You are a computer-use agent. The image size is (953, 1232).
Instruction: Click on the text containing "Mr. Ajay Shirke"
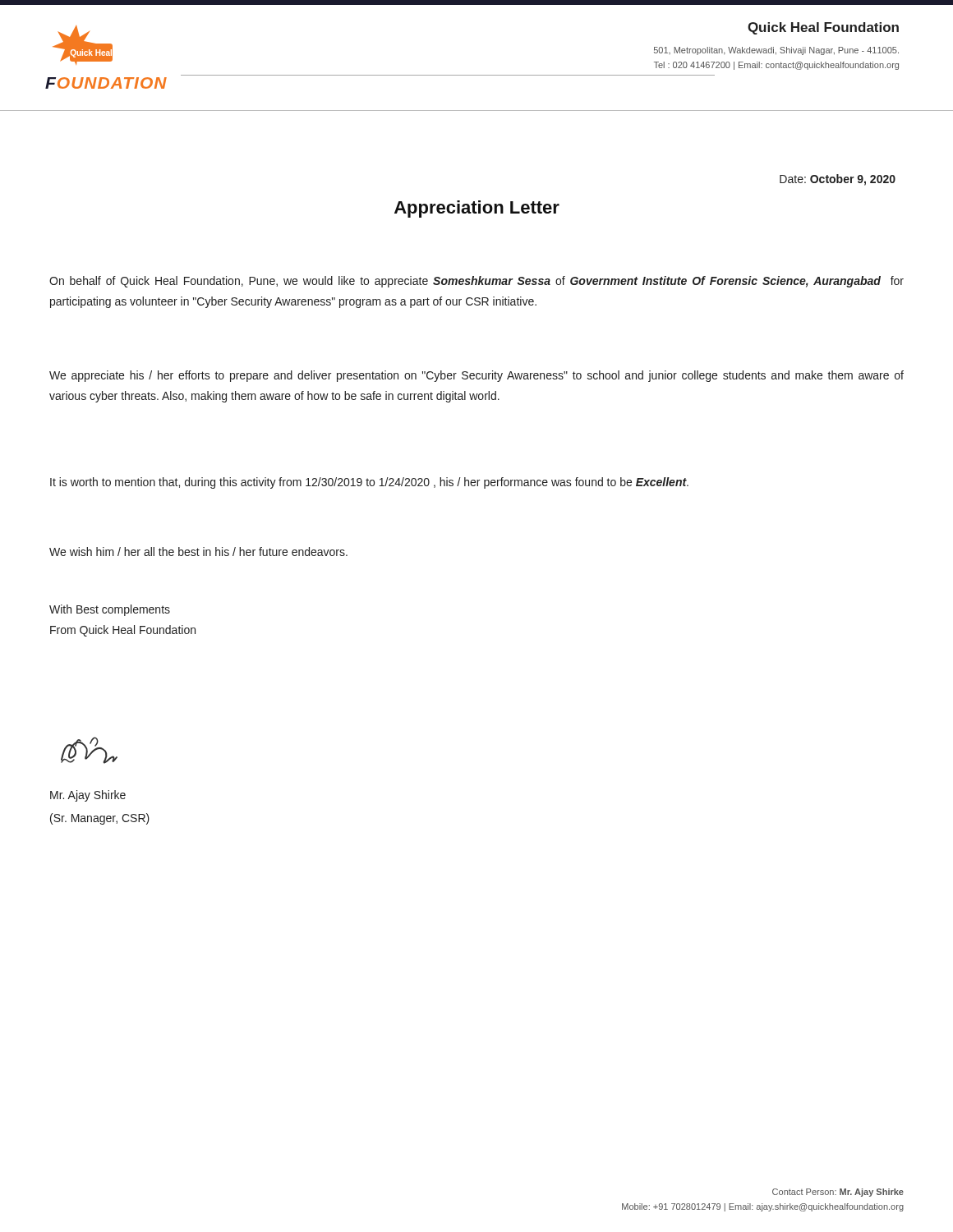coord(88,795)
